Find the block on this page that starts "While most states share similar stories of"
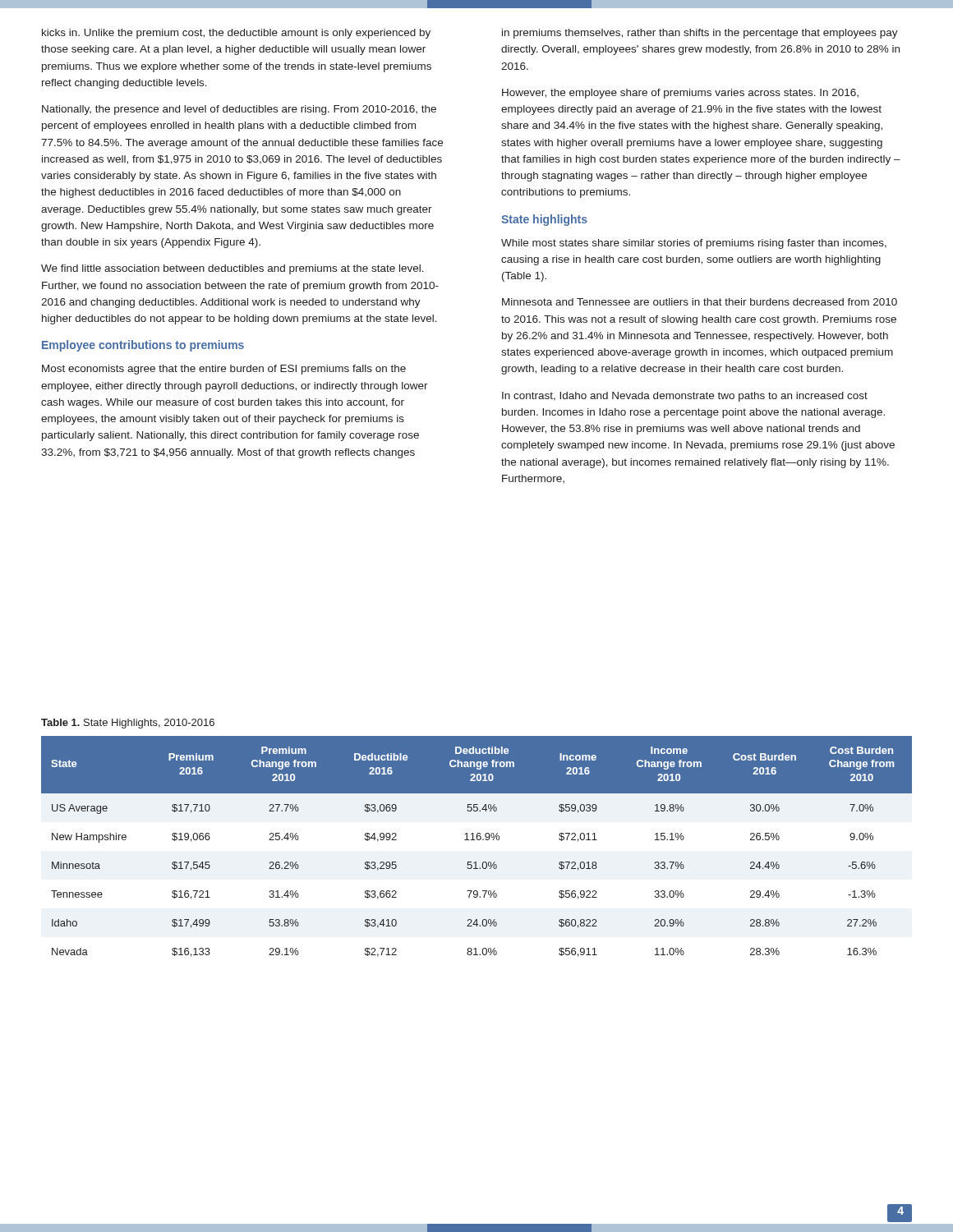 click(702, 259)
